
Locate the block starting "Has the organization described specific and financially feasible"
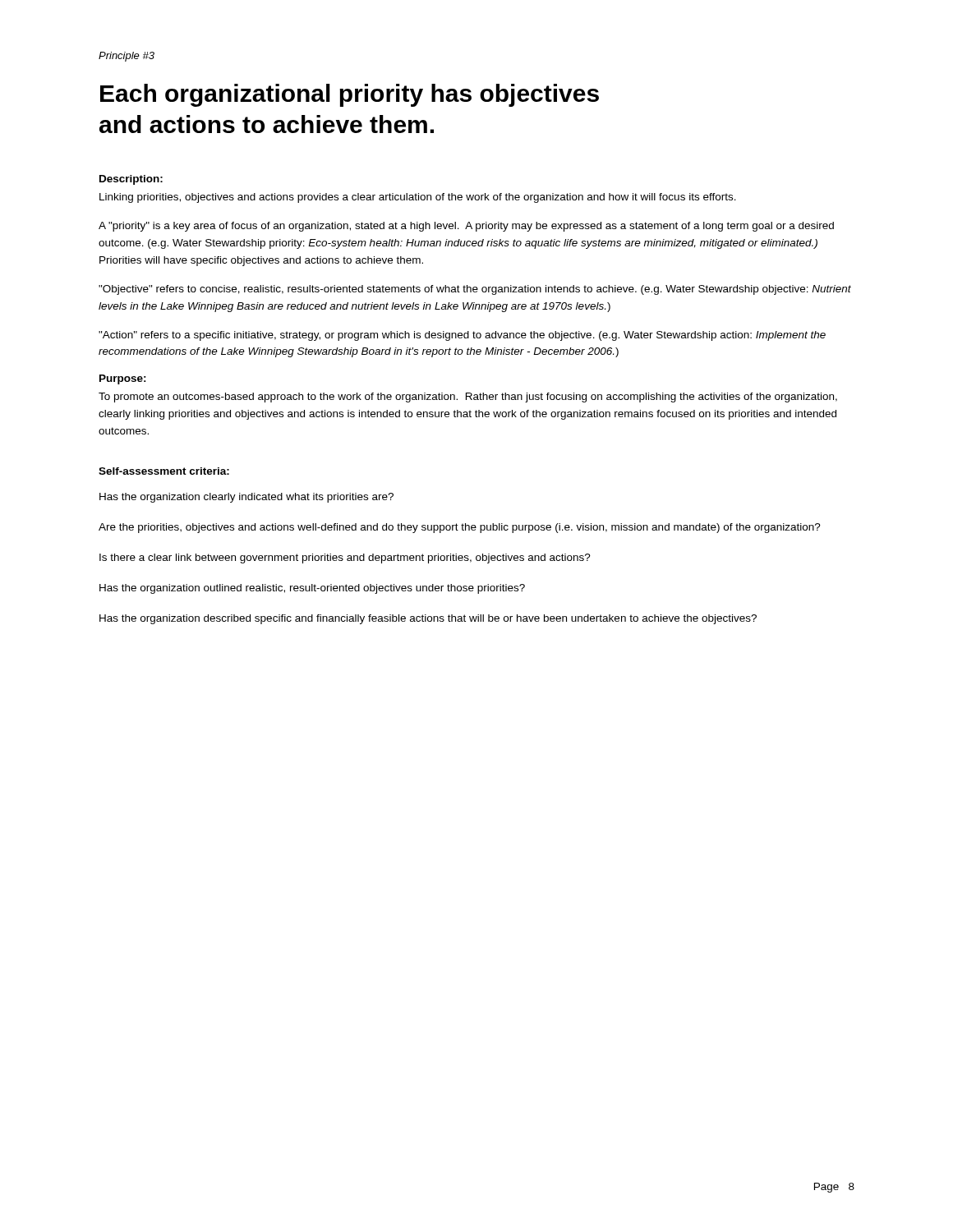pos(428,618)
